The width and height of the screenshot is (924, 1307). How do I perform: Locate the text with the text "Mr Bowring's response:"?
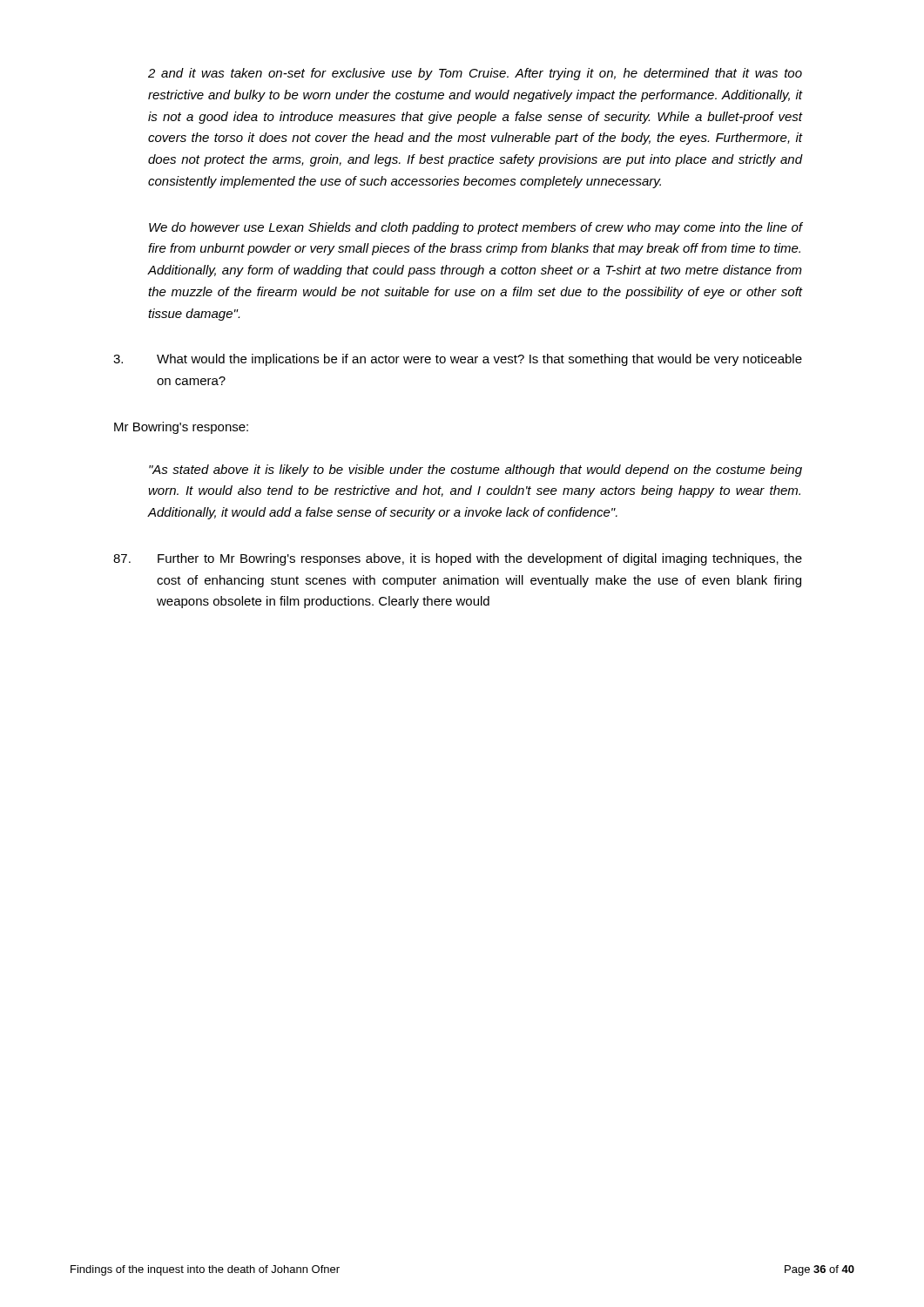181,426
